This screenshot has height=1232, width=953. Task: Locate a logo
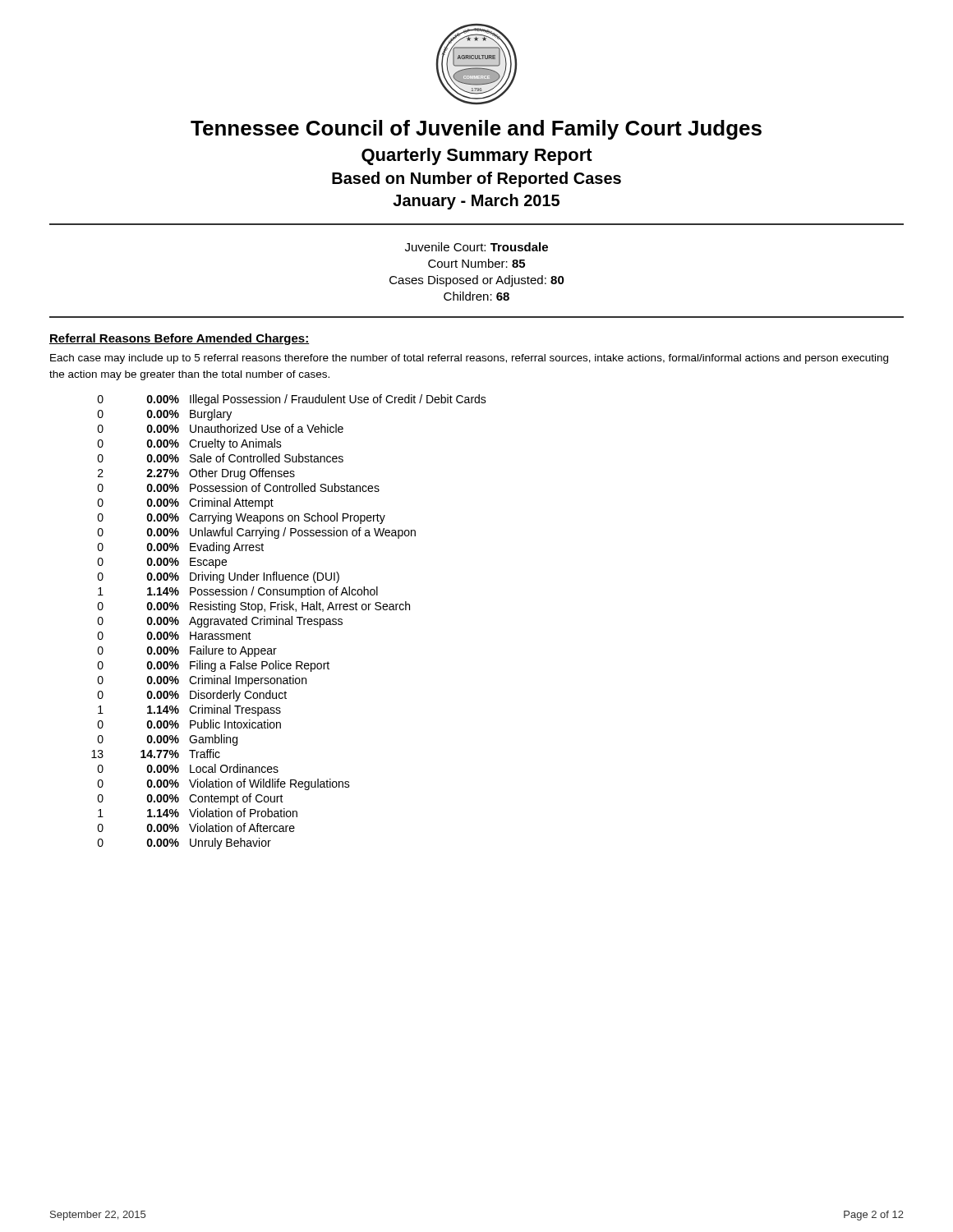coord(476,54)
